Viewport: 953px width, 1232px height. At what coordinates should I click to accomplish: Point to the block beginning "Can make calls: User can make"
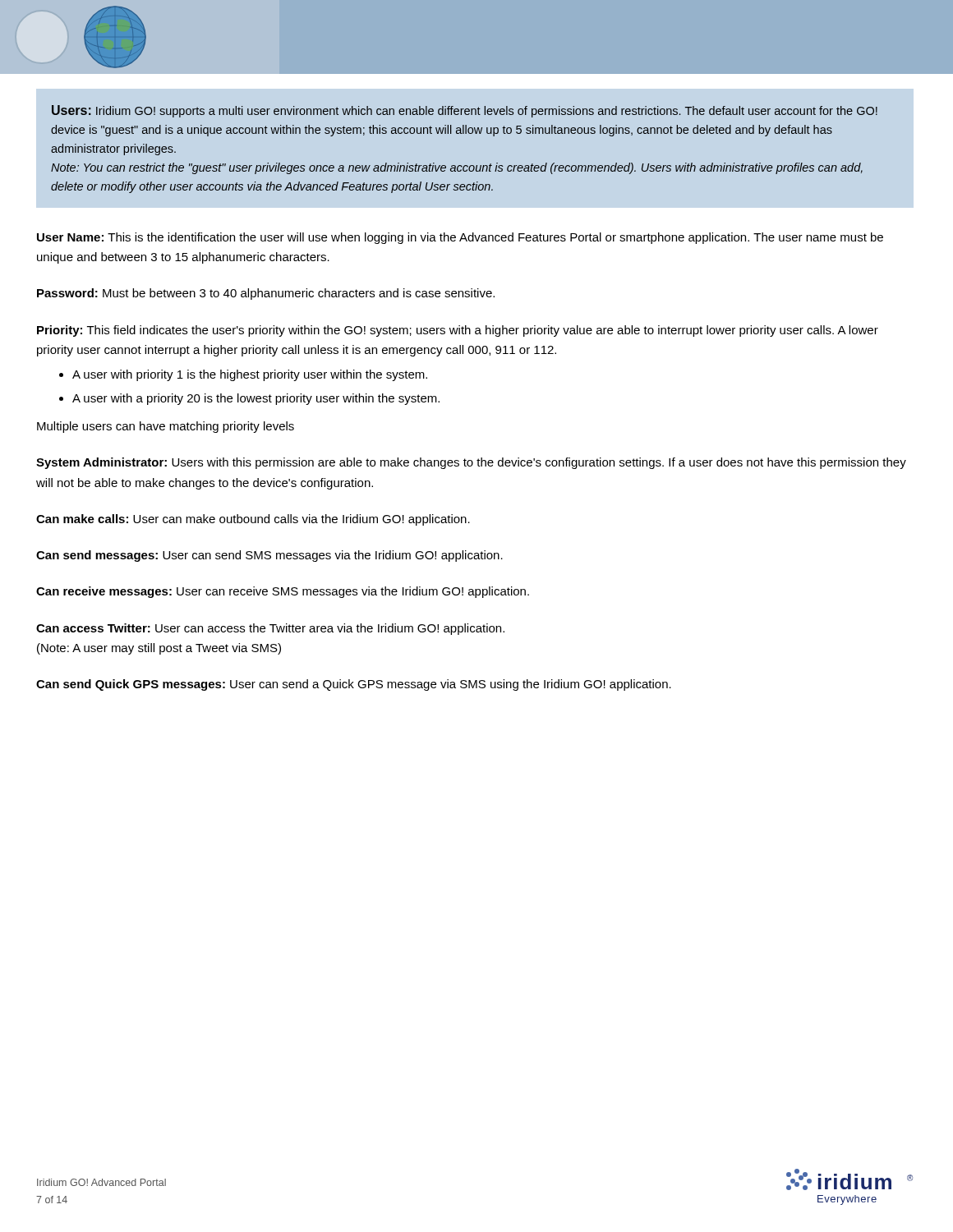pyautogui.click(x=253, y=519)
